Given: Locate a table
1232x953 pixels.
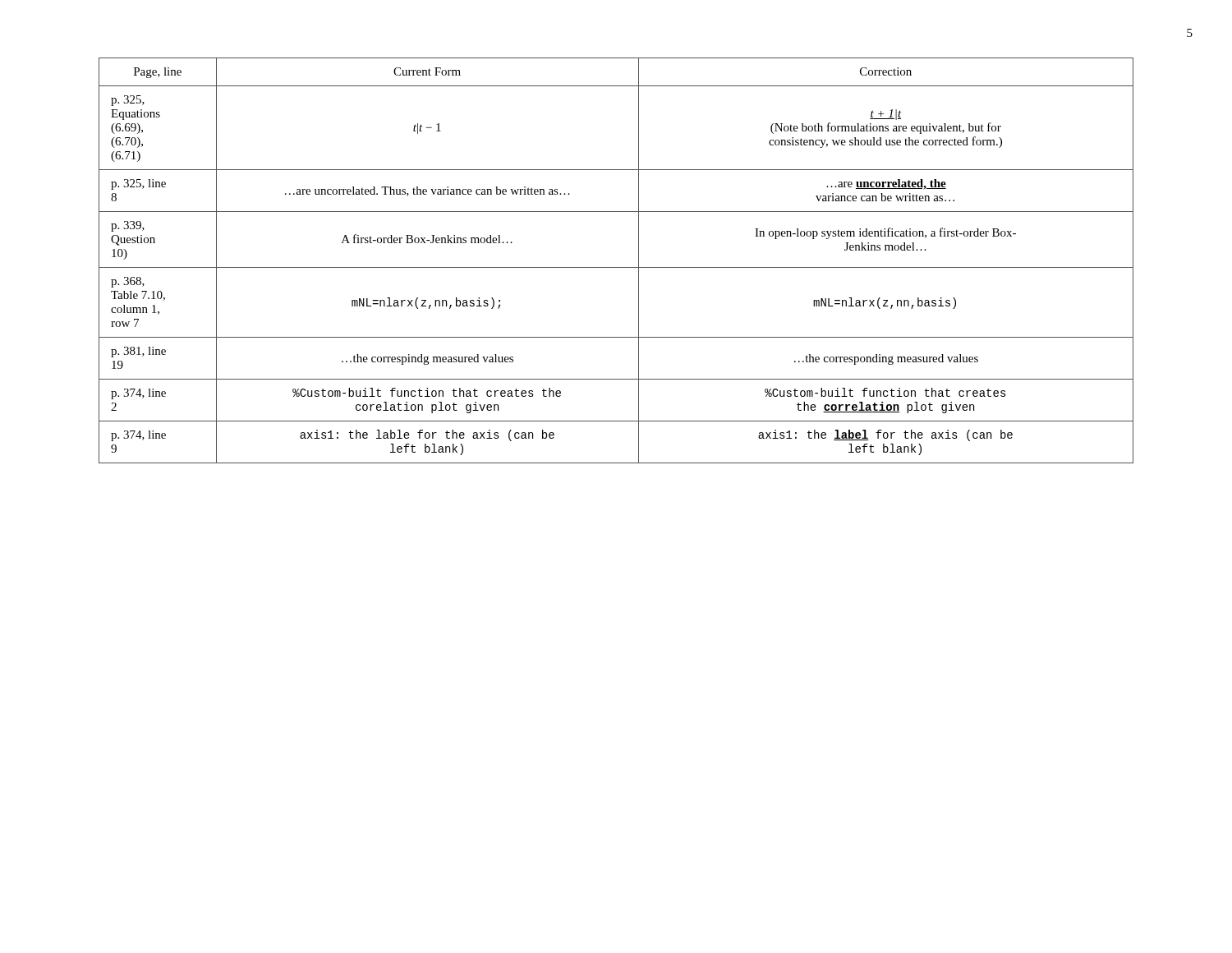Looking at the screenshot, I should click(616, 260).
